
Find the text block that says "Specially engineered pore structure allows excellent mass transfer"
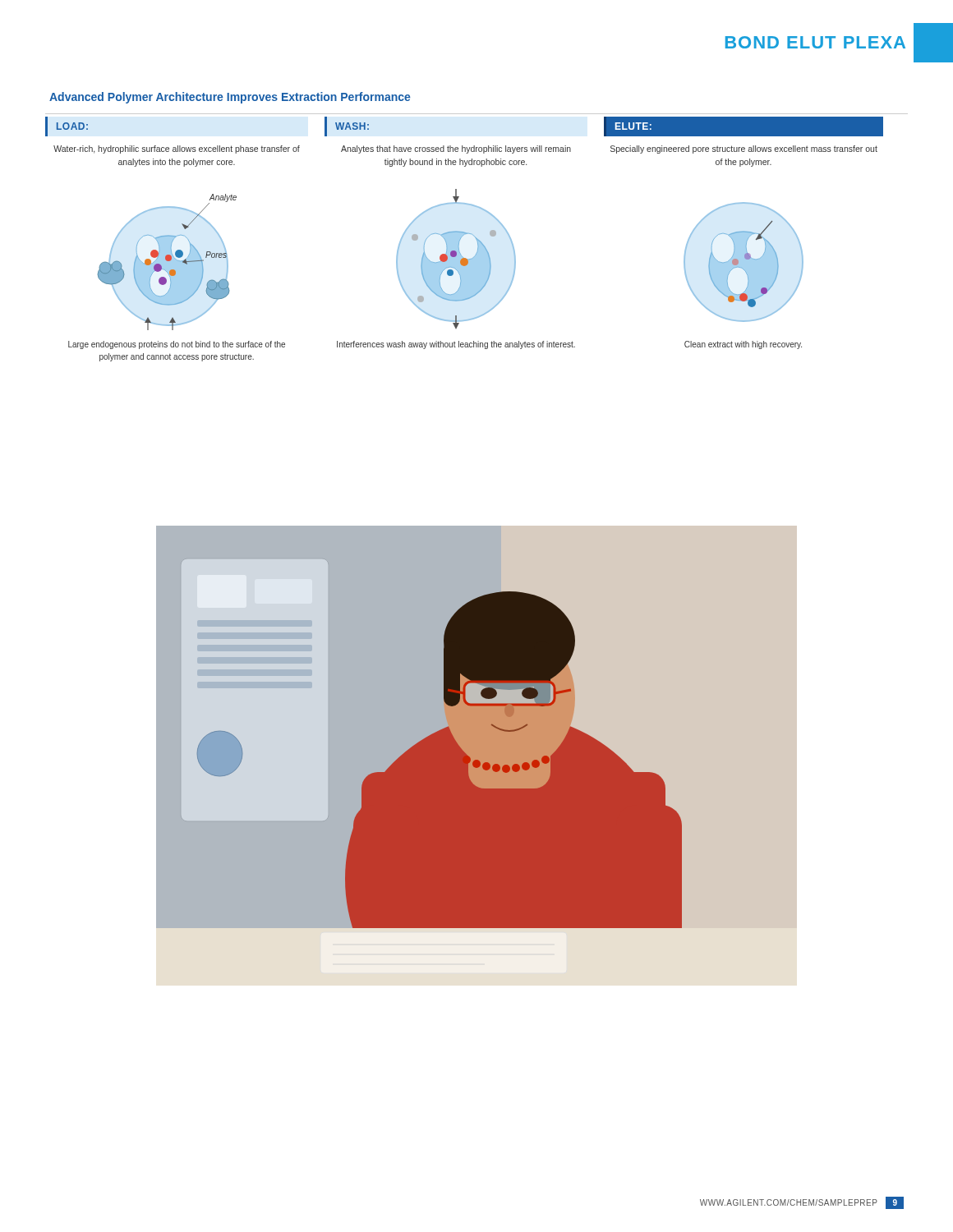pos(743,155)
